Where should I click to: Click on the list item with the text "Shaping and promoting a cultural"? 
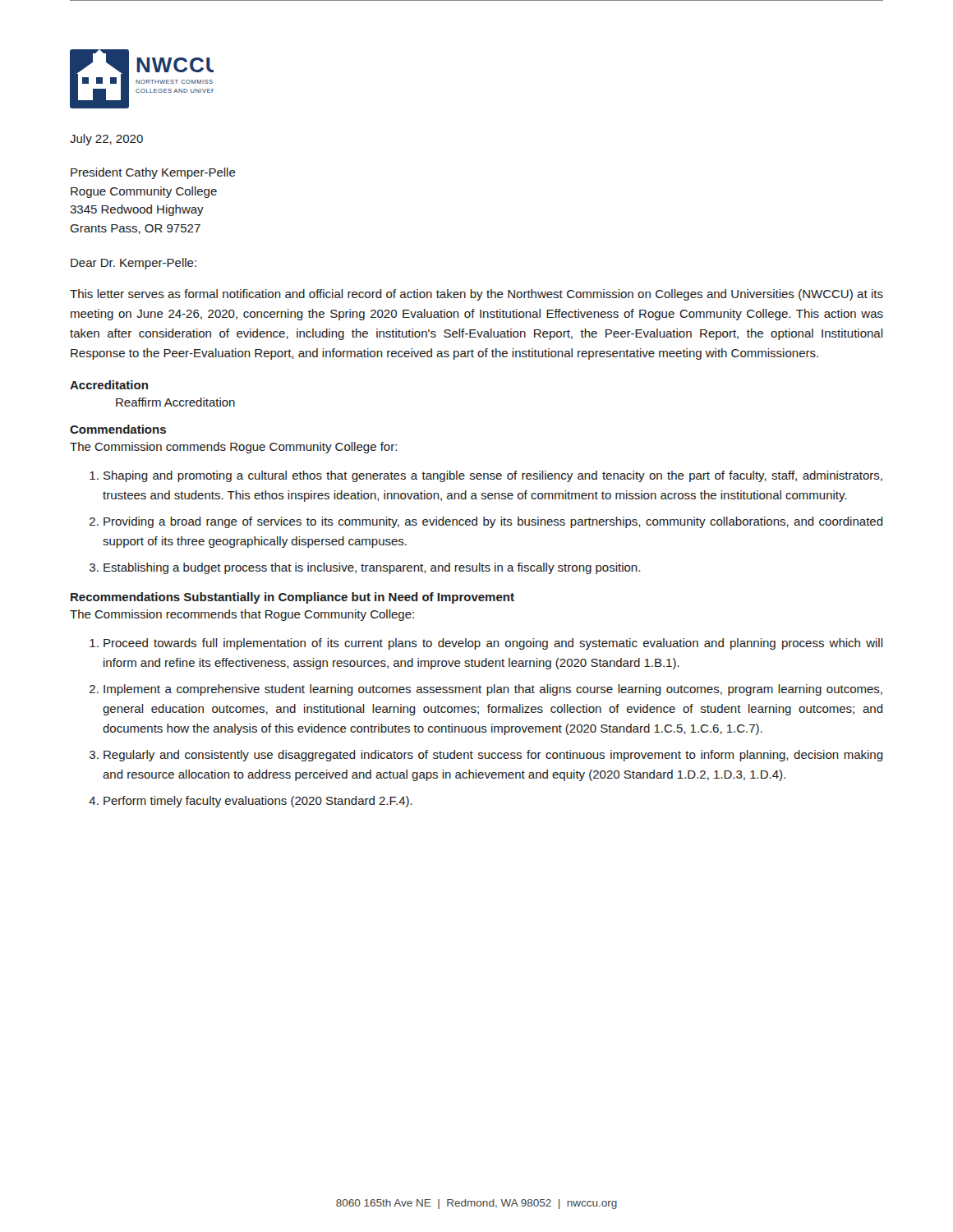point(493,485)
